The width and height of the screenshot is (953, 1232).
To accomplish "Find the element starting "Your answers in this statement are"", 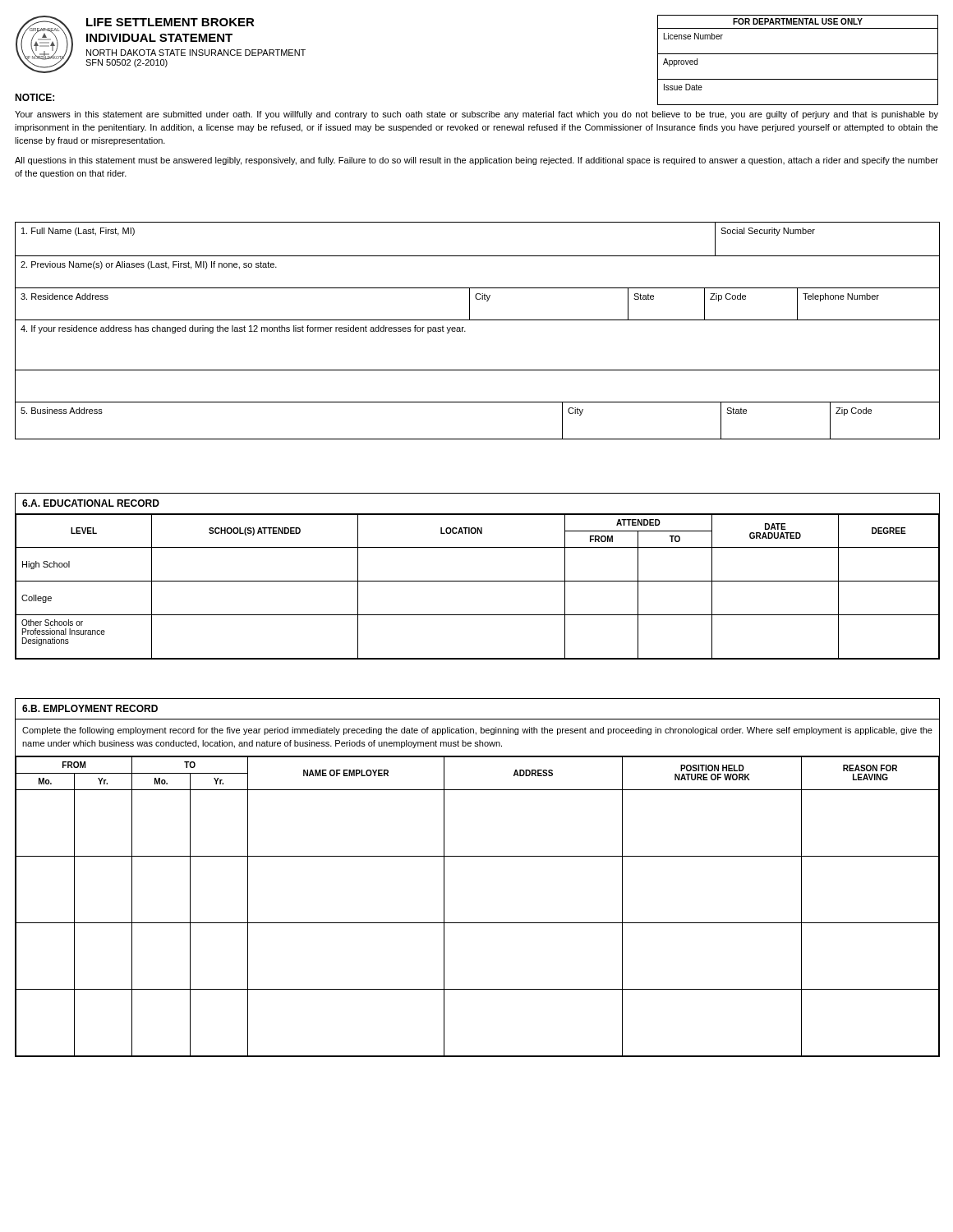I will click(476, 115).
